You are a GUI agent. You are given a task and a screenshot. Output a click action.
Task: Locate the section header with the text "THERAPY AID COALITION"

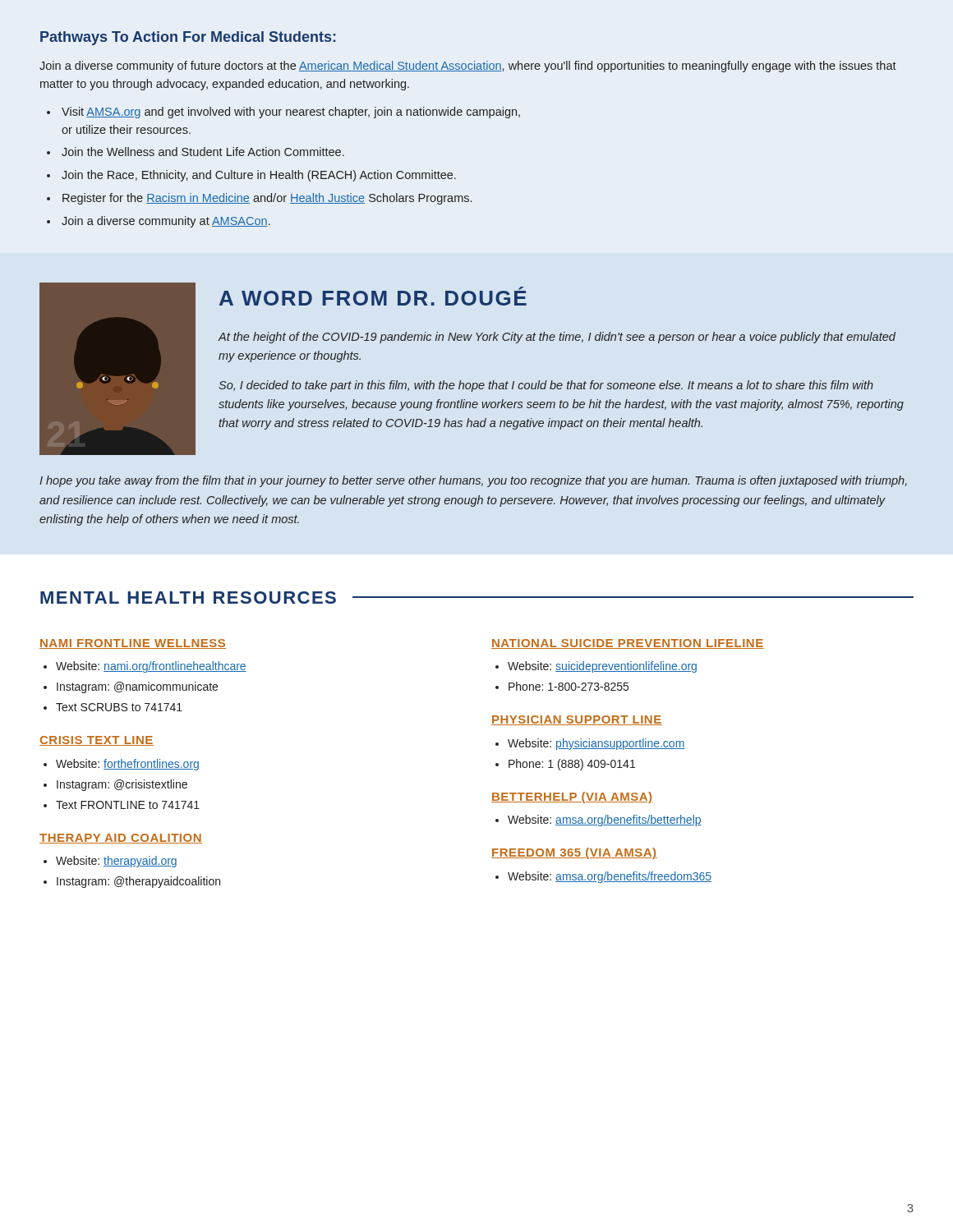pos(121,837)
